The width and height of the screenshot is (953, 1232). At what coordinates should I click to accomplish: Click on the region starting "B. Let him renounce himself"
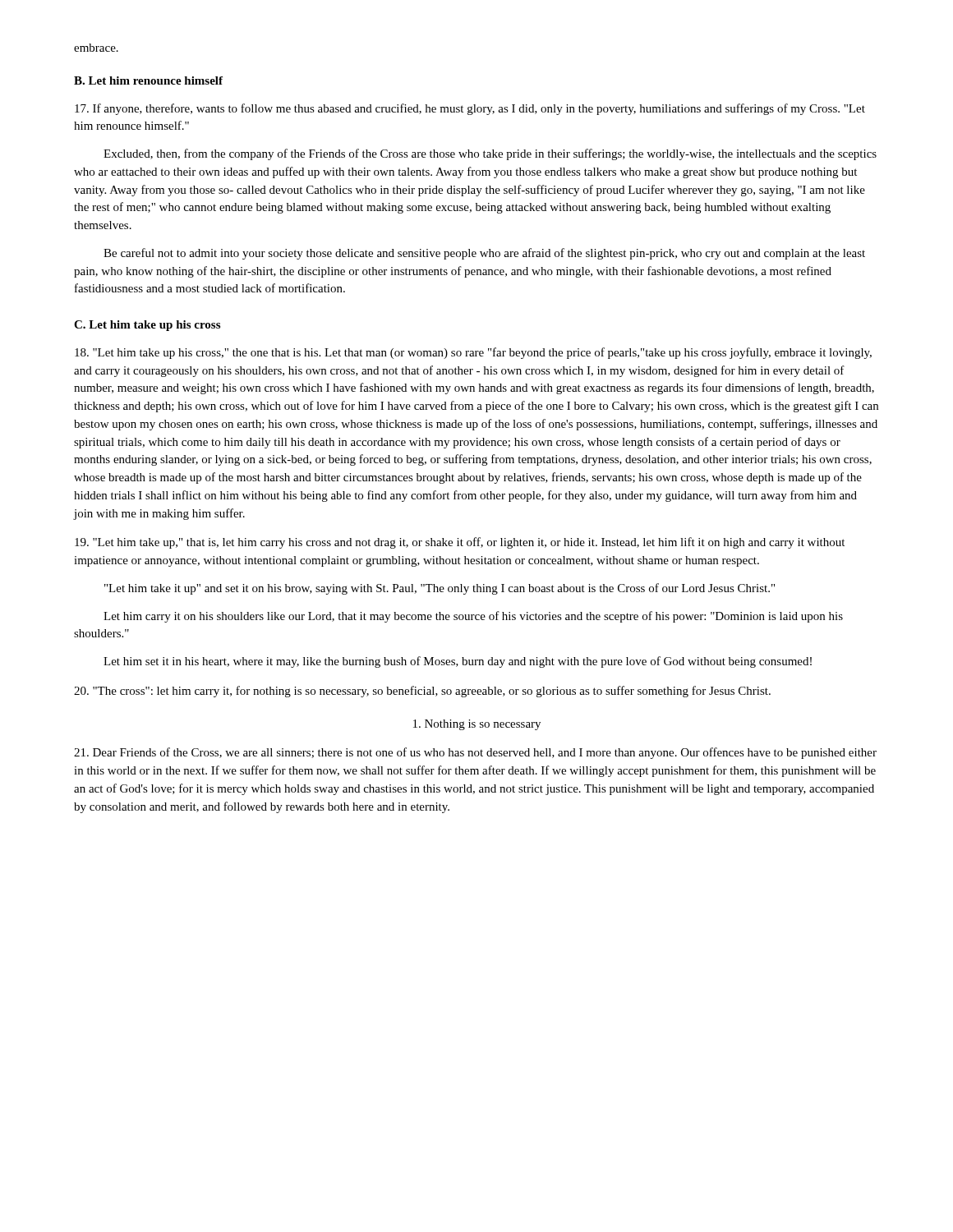click(148, 80)
